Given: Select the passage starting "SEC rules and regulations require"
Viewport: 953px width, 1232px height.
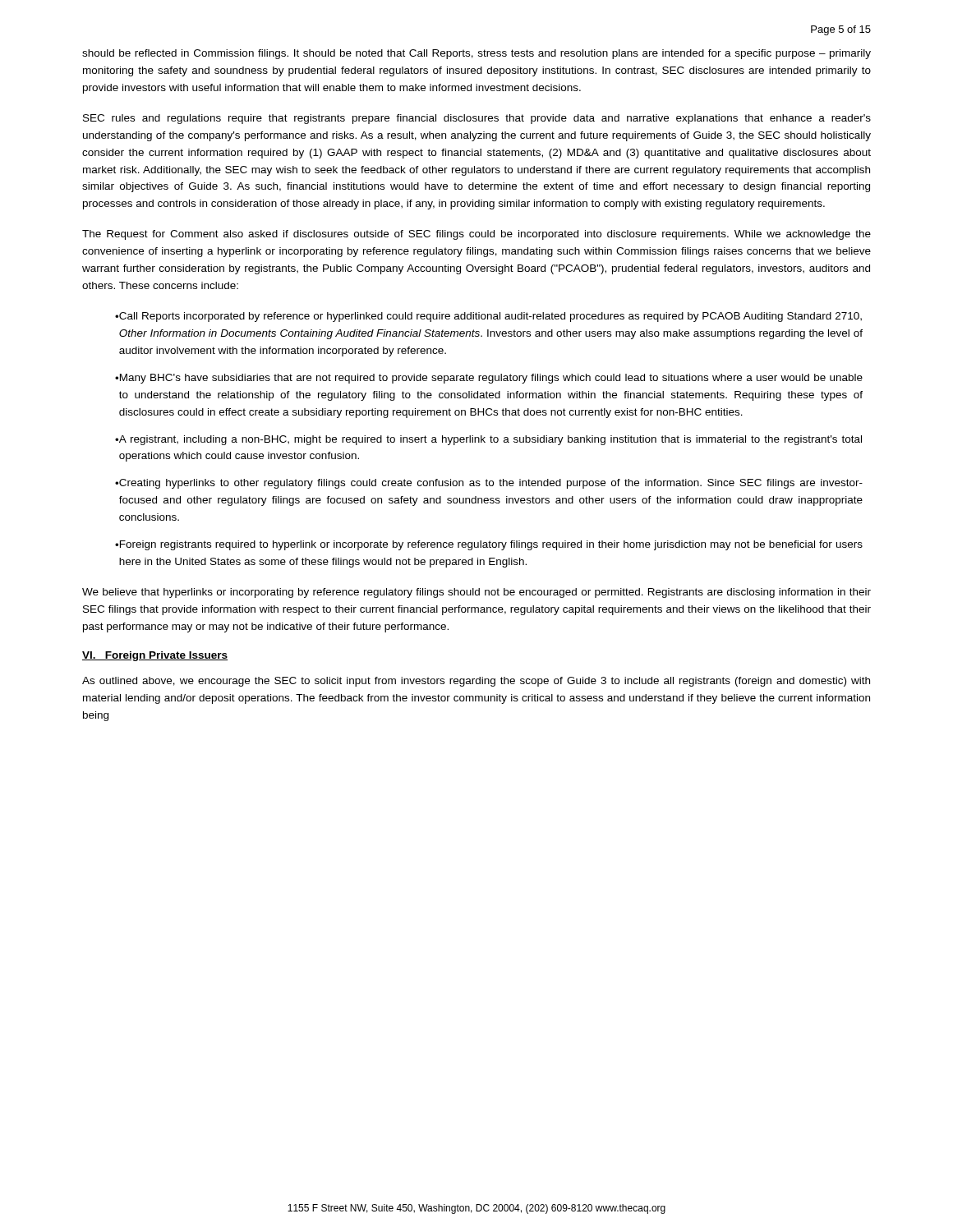Looking at the screenshot, I should [x=476, y=161].
